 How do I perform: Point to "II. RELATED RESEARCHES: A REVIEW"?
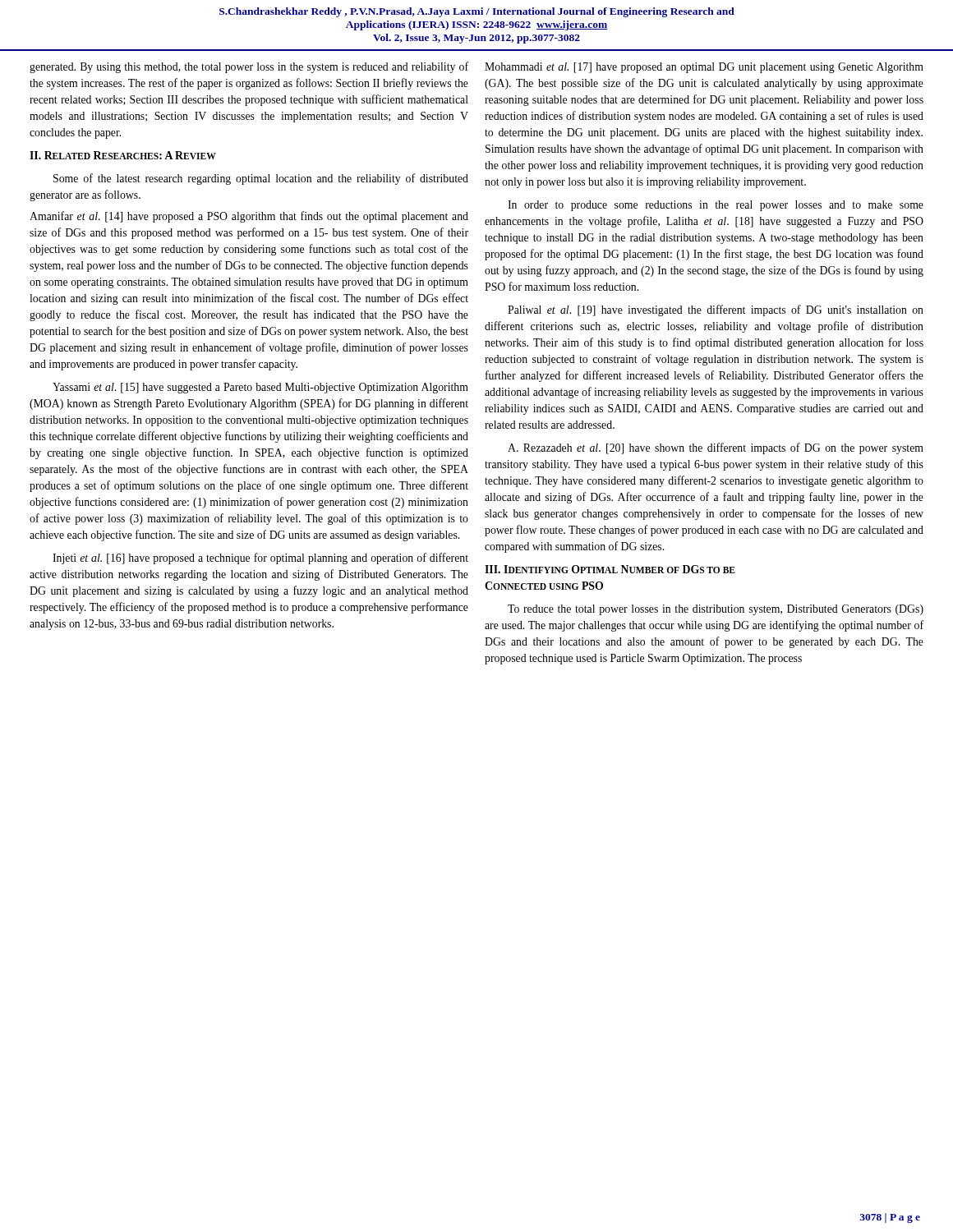(x=123, y=155)
